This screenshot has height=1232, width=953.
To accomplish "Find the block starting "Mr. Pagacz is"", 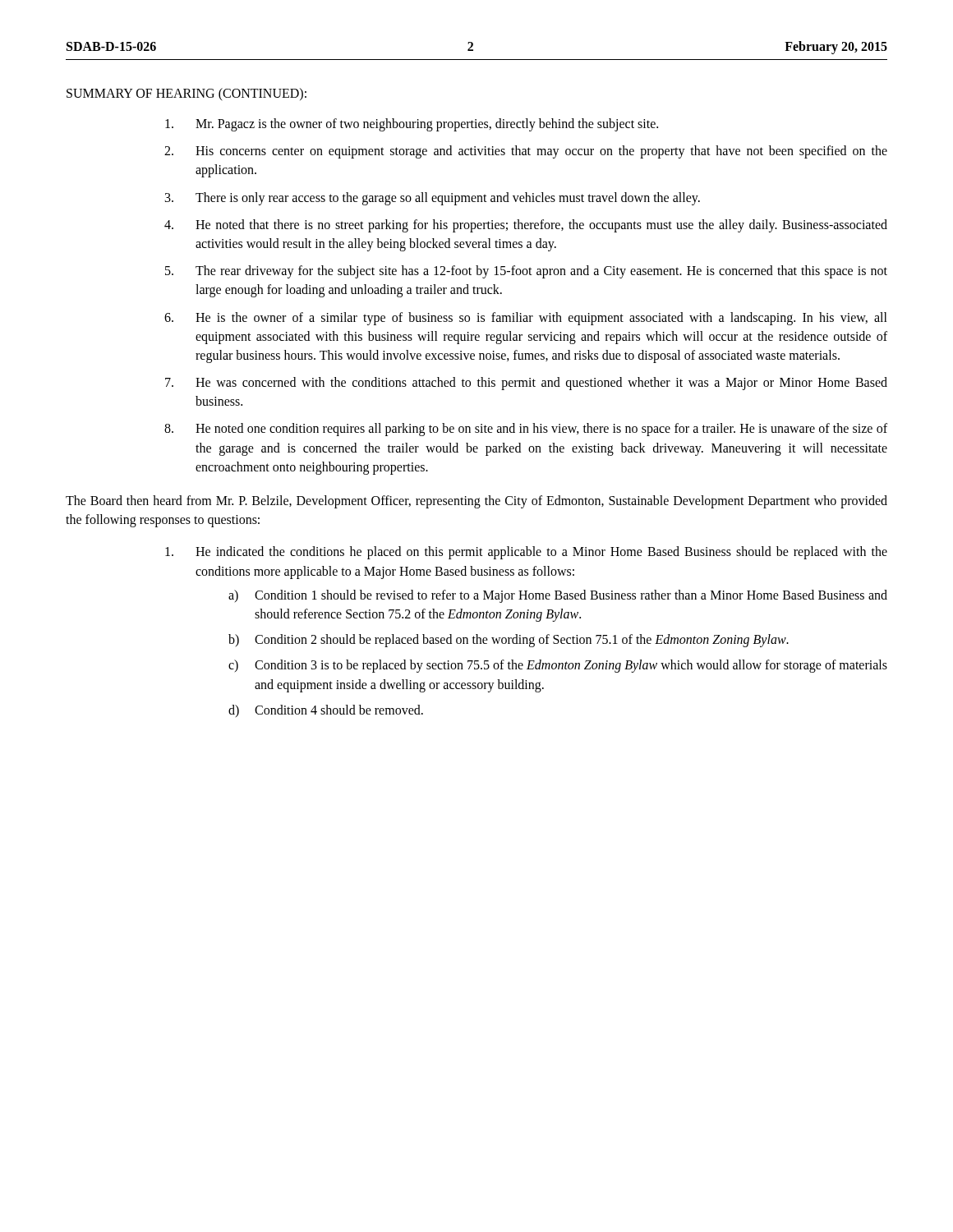I will [526, 124].
